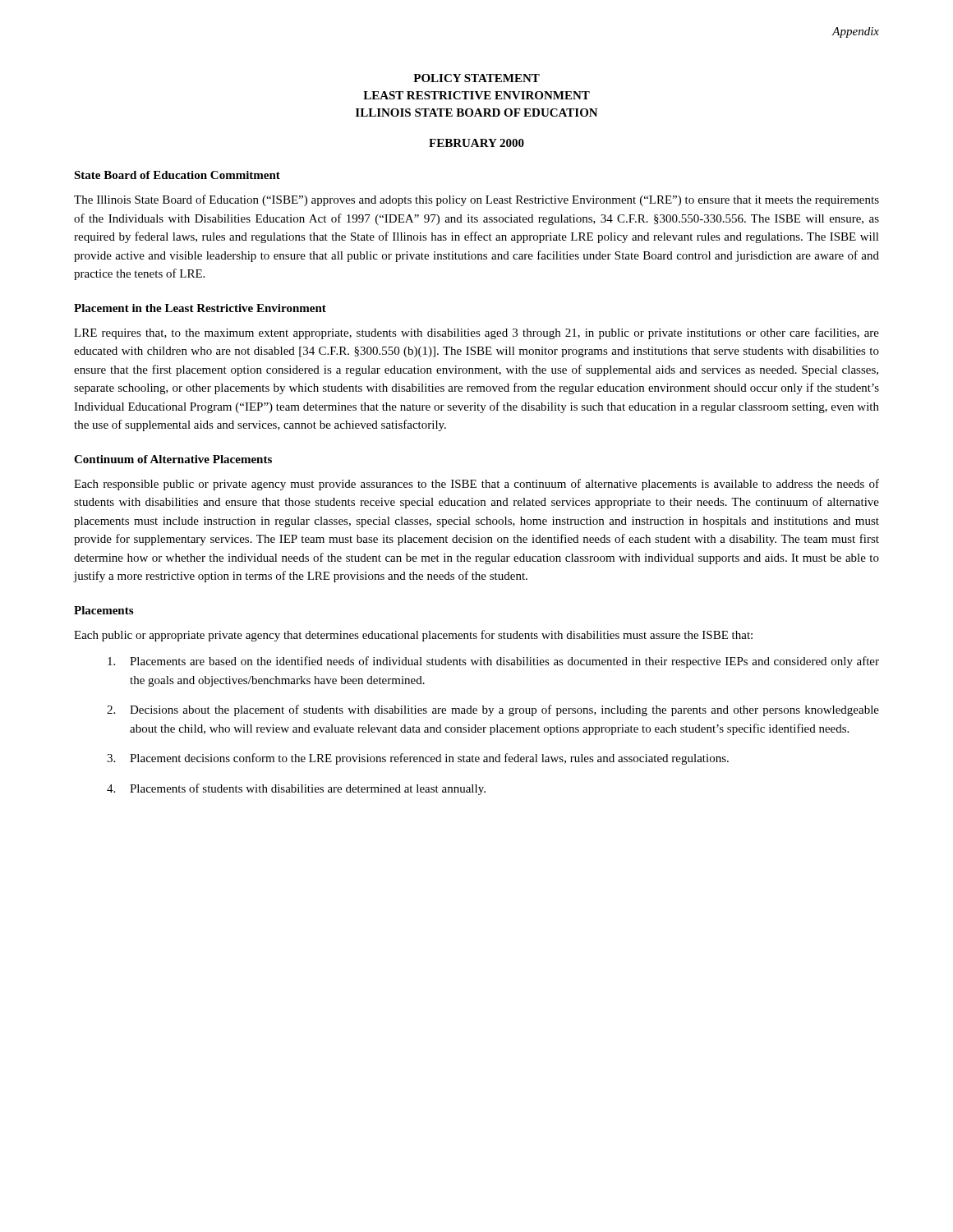The height and width of the screenshot is (1232, 953).
Task: Point to the region starting "Continuum of Alternative Placements"
Action: tap(173, 459)
